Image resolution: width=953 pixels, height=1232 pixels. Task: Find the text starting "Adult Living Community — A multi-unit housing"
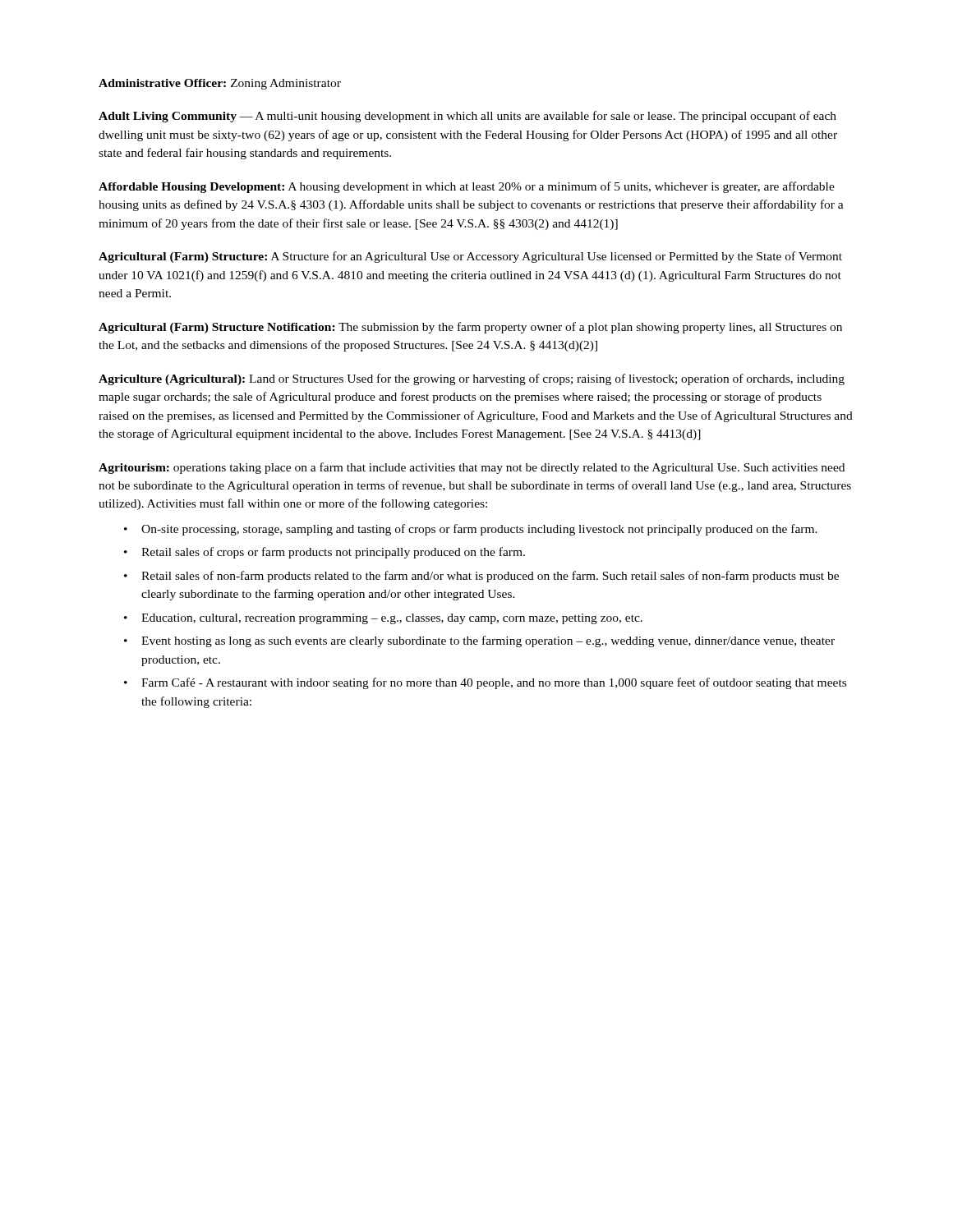pos(468,134)
